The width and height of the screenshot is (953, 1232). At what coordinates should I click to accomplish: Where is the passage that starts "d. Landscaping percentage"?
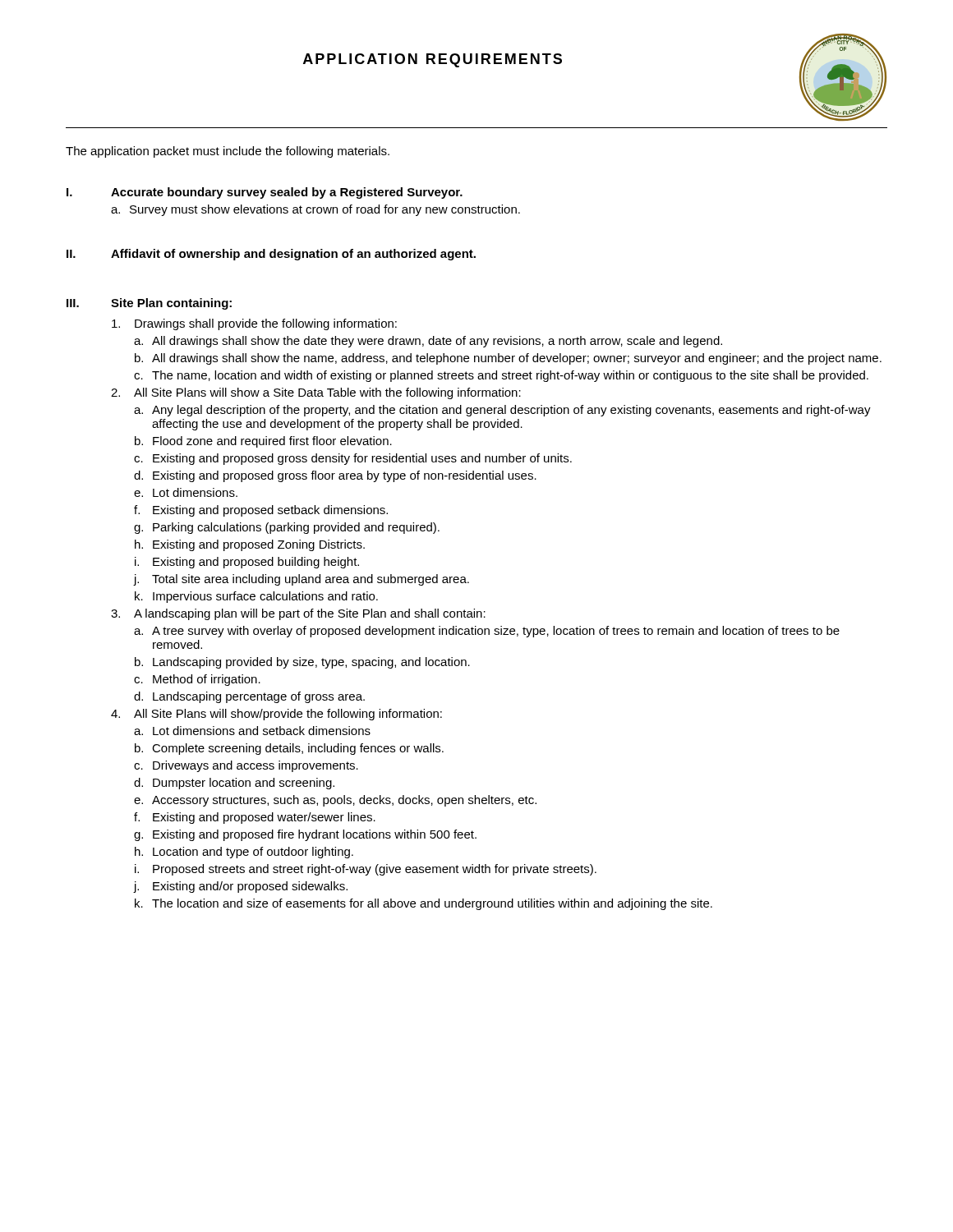(250, 696)
